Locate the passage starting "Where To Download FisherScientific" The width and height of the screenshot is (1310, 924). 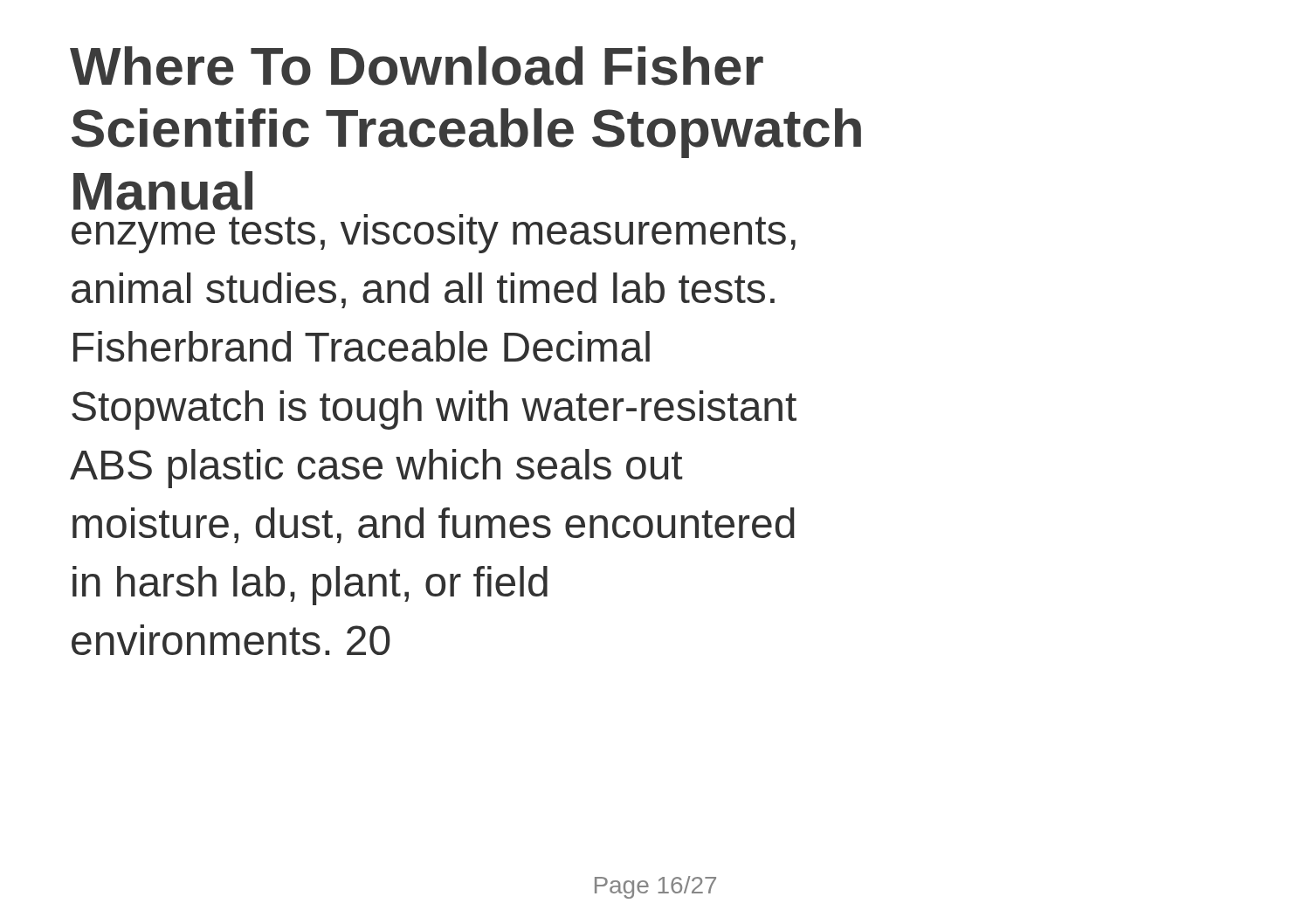655,128
